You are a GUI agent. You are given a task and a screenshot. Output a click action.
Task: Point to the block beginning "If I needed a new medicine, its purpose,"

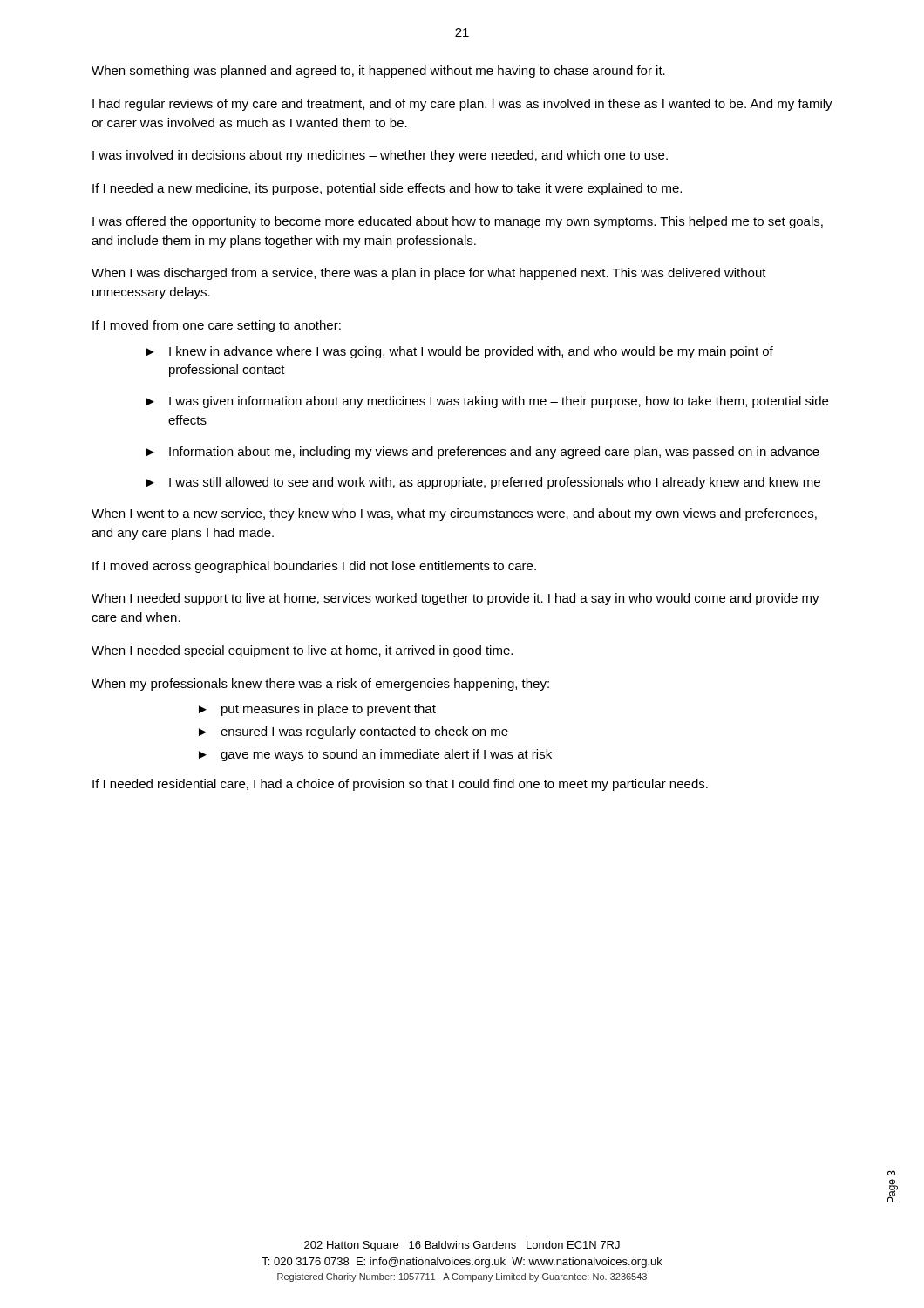(387, 188)
